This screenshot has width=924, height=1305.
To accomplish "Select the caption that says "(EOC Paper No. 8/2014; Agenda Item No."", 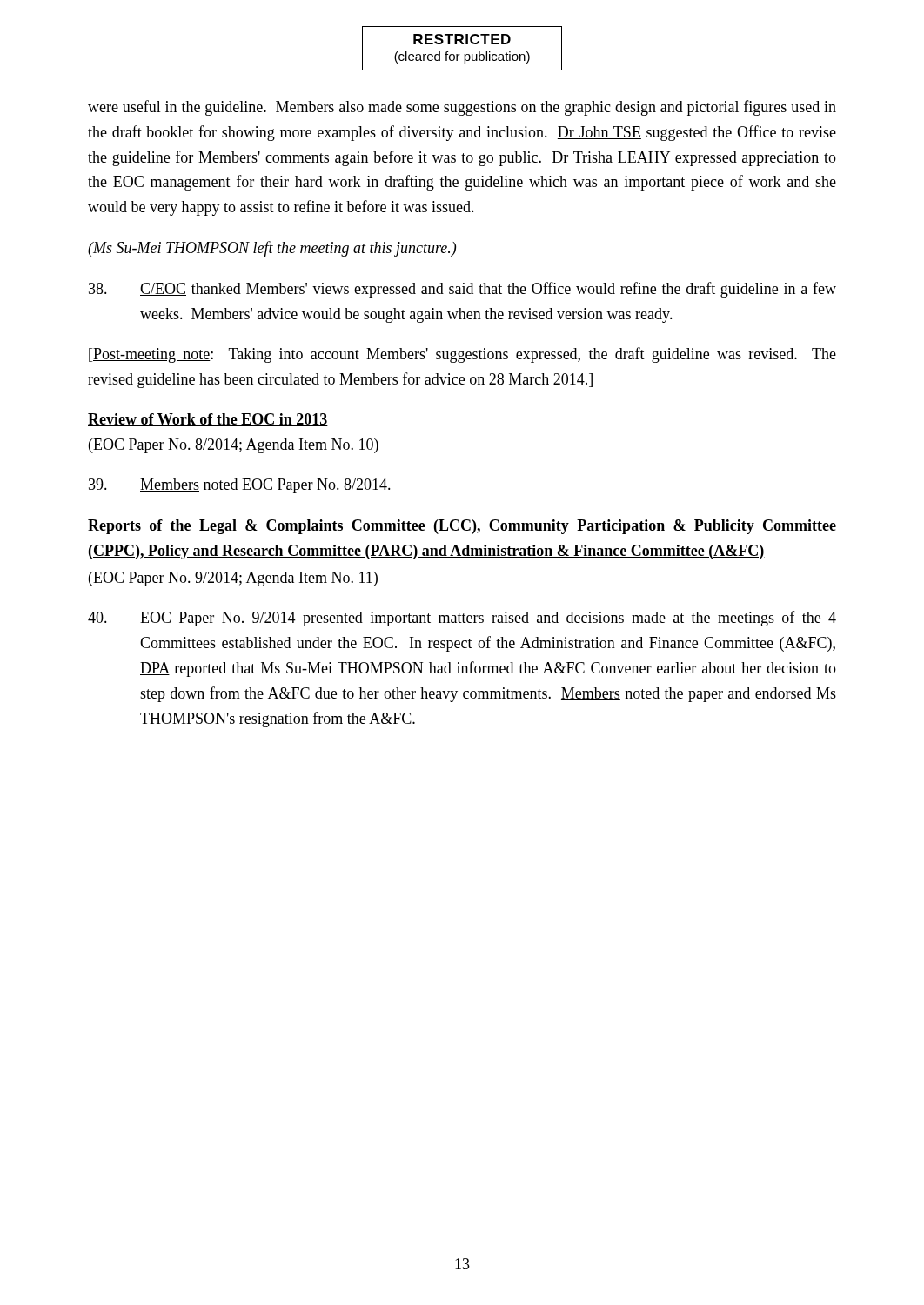I will (233, 445).
